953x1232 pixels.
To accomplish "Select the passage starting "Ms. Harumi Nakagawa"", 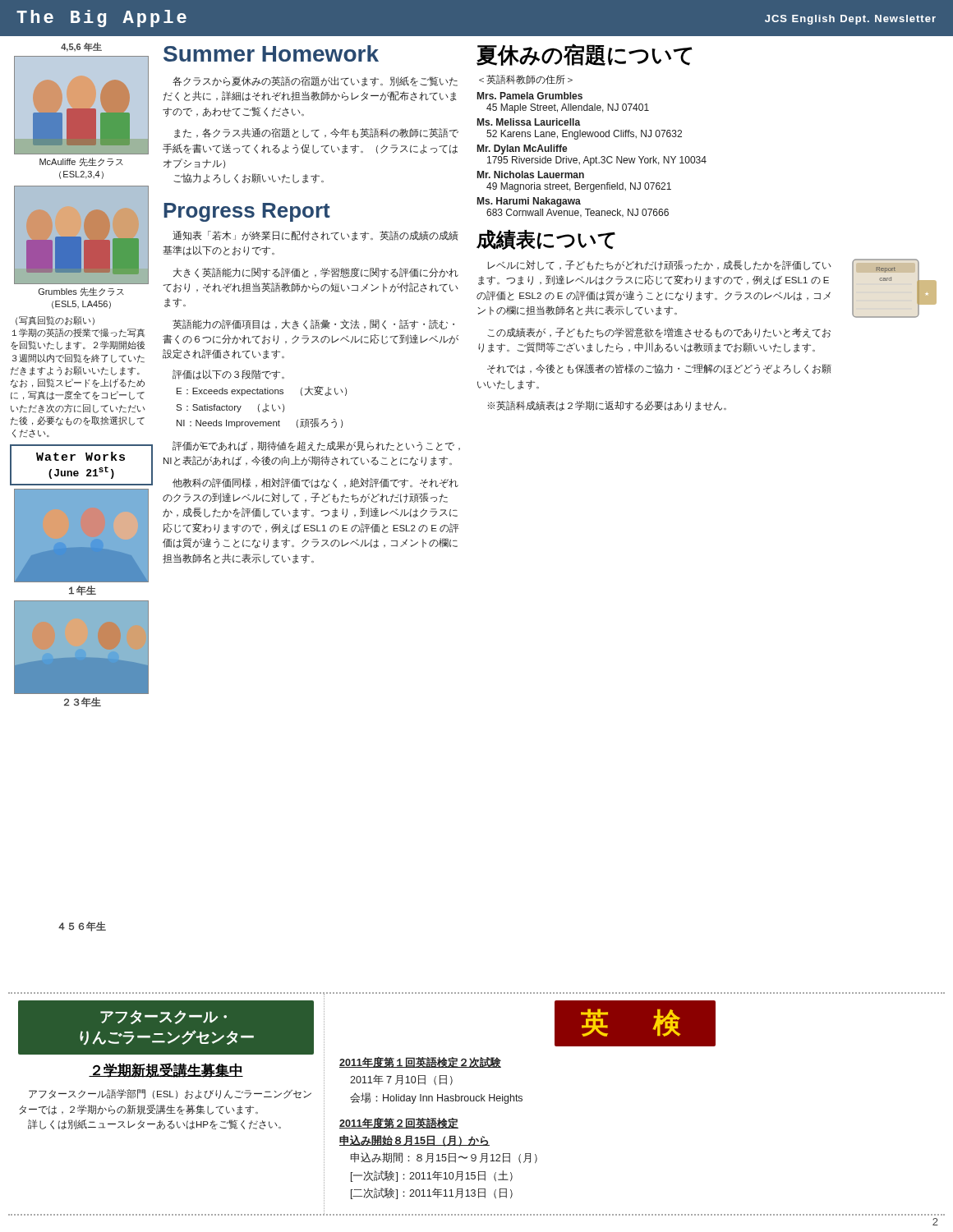I will click(573, 207).
